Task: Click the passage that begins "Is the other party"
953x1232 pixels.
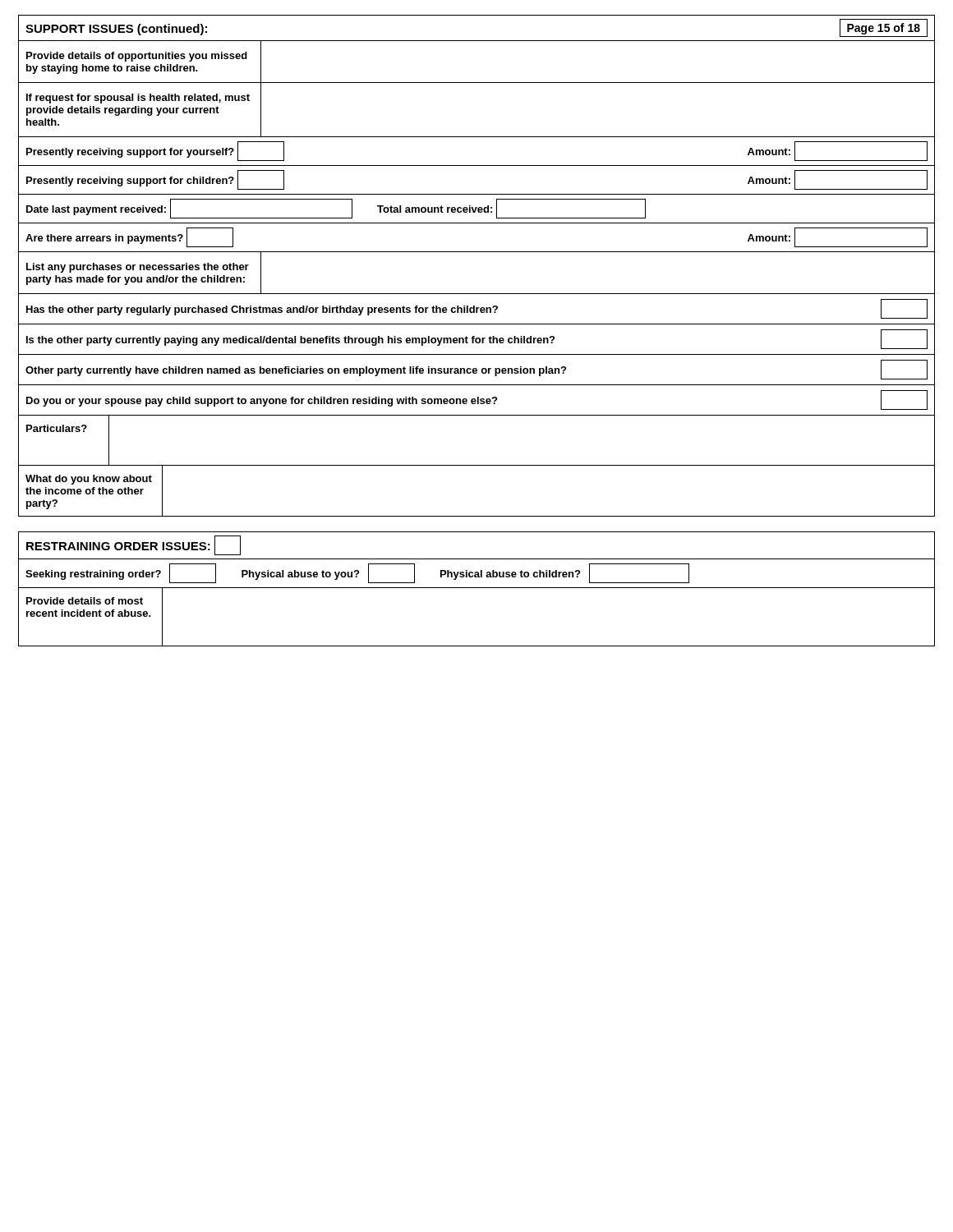Action: click(476, 339)
